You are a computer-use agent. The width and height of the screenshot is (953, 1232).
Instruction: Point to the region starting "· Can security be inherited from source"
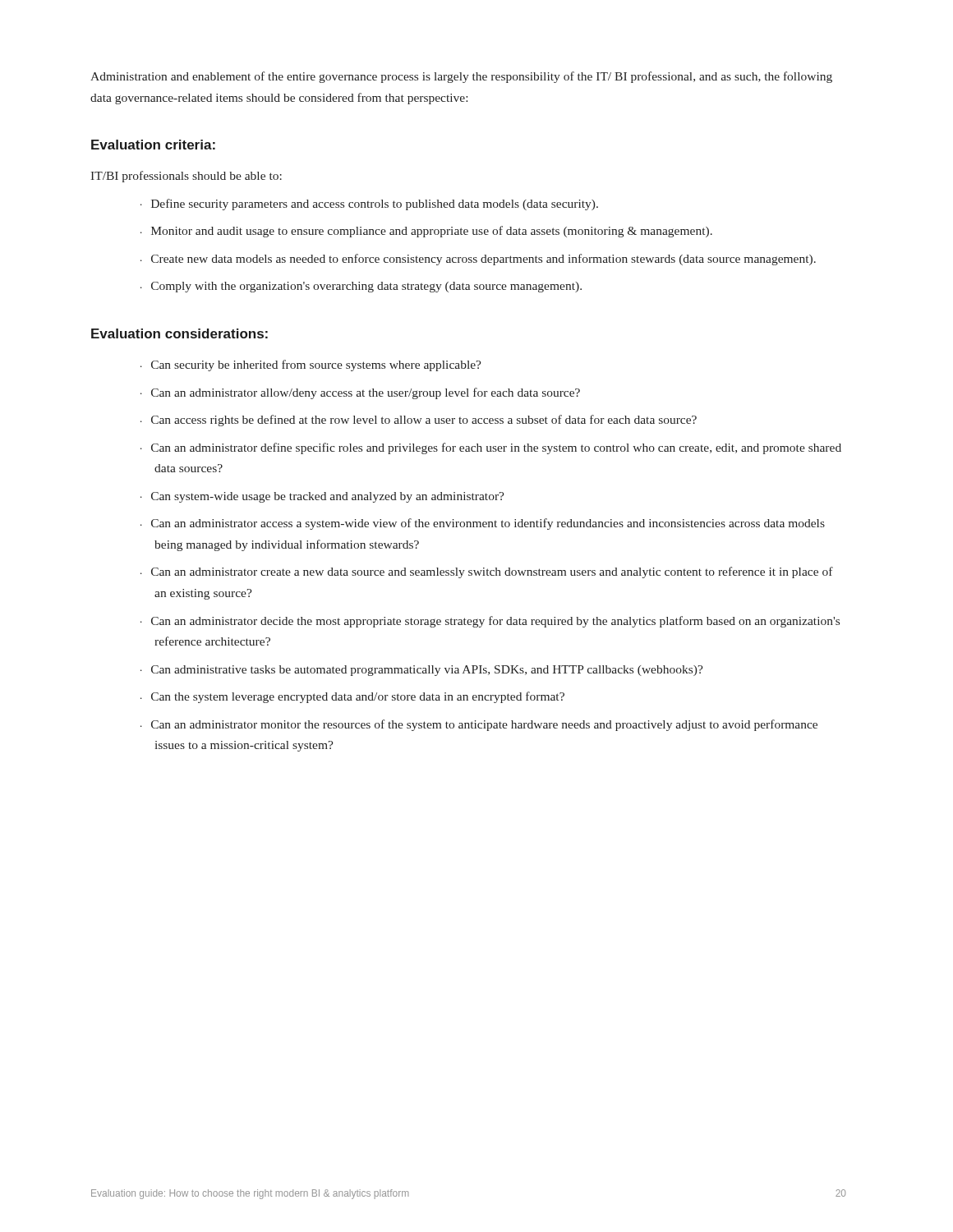[x=311, y=365]
